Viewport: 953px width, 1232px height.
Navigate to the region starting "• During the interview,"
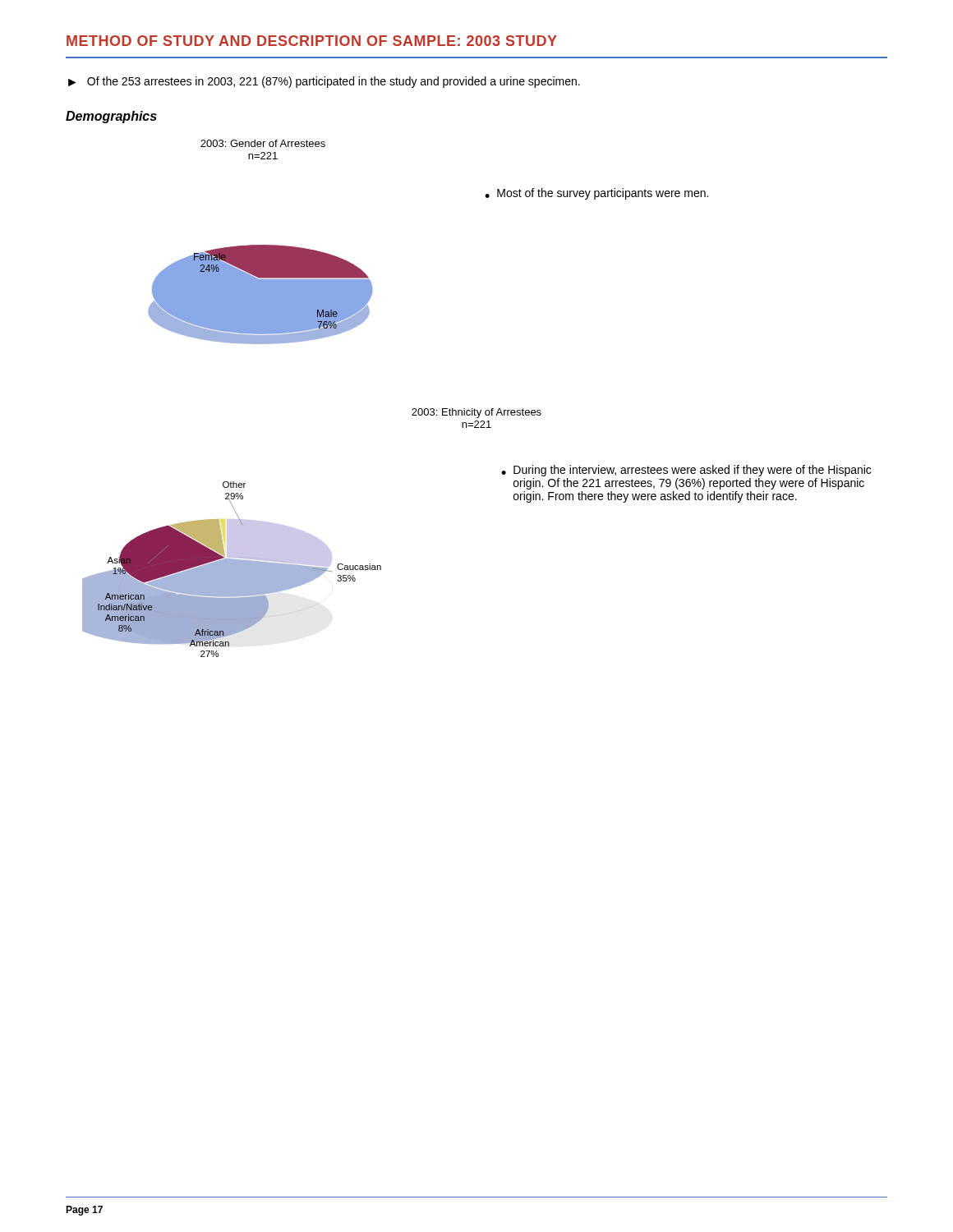click(x=694, y=483)
